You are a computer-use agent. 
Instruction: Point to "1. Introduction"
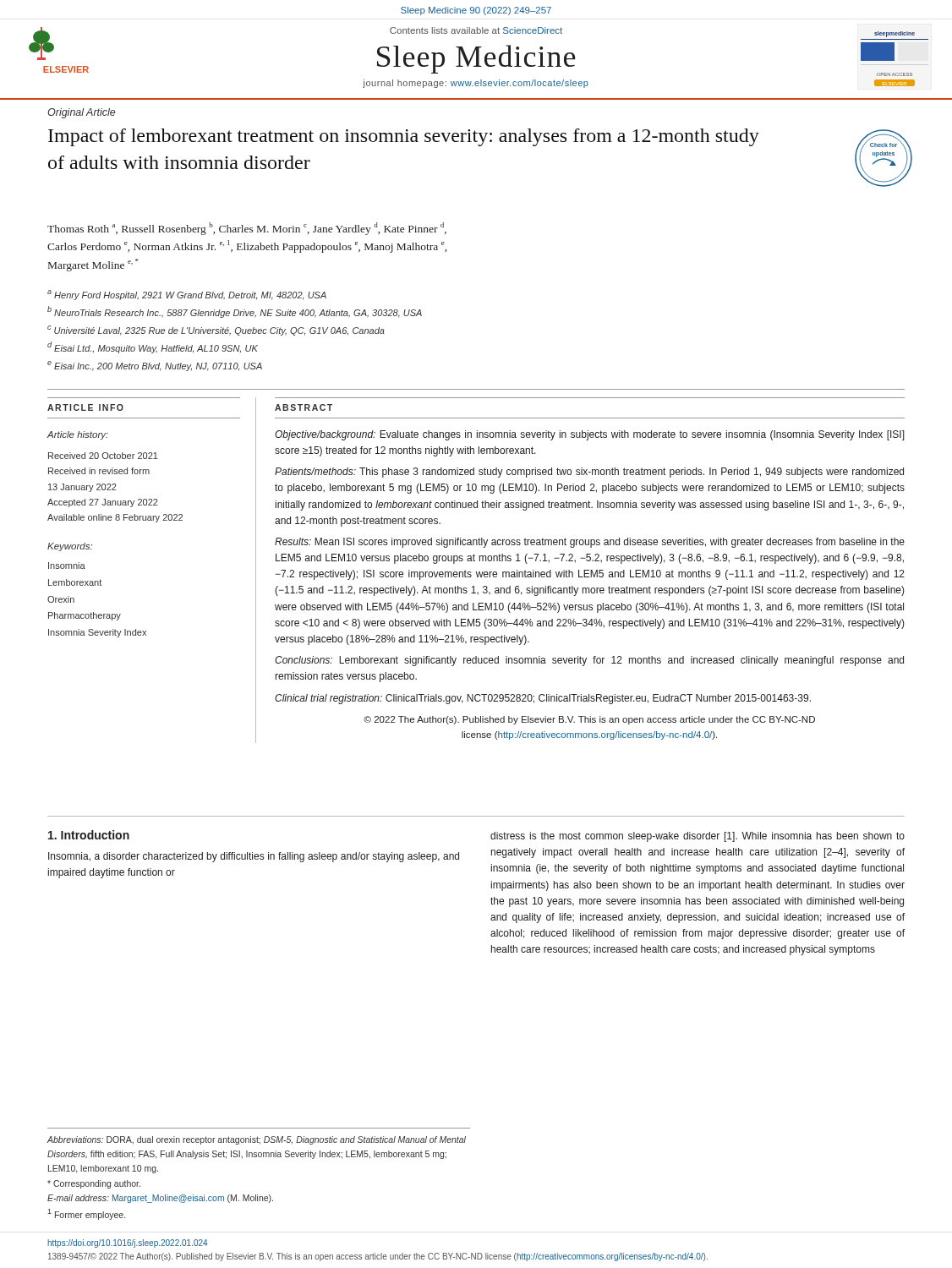click(x=88, y=835)
